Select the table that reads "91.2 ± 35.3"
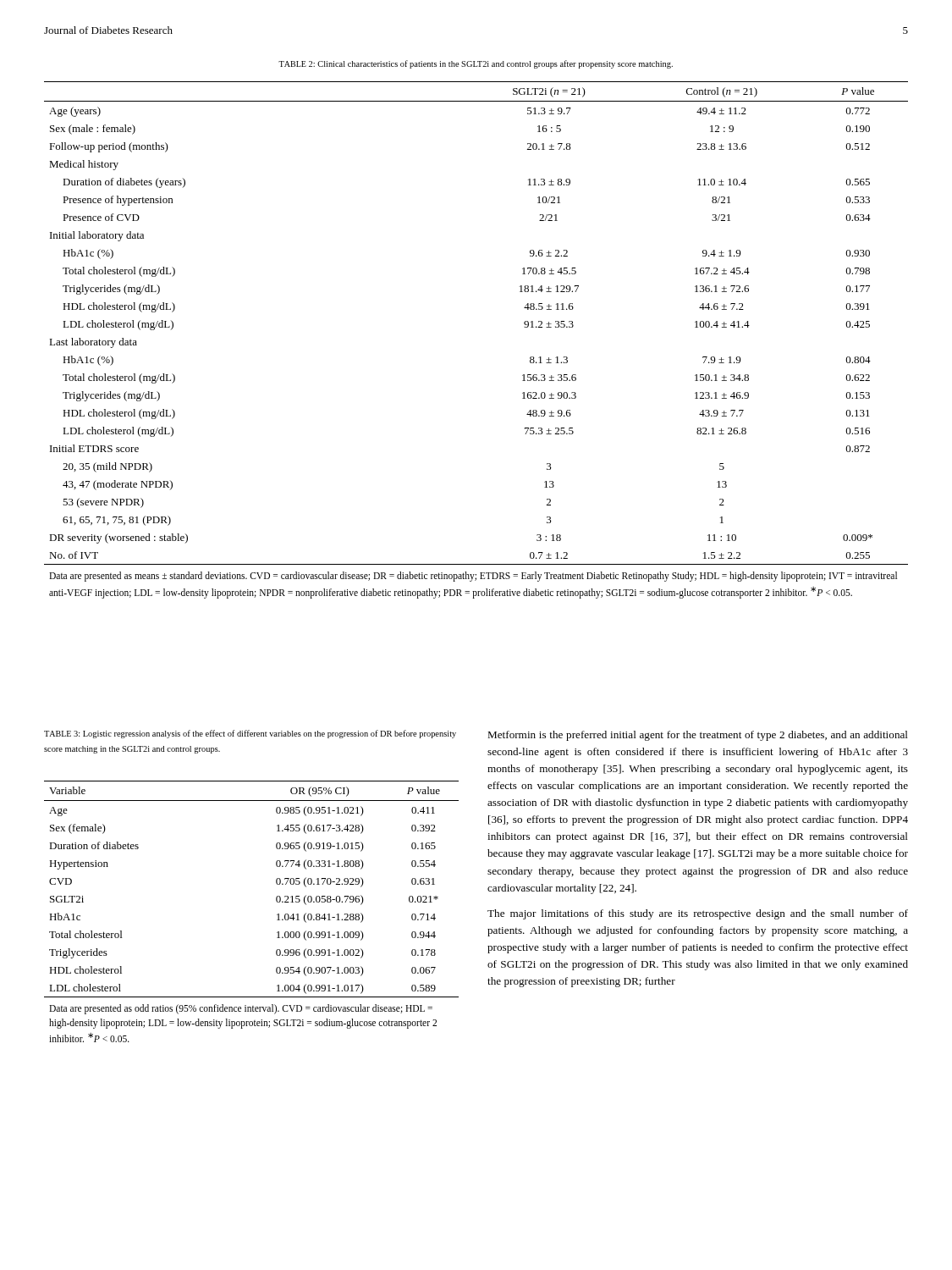The image size is (952, 1270). [476, 342]
